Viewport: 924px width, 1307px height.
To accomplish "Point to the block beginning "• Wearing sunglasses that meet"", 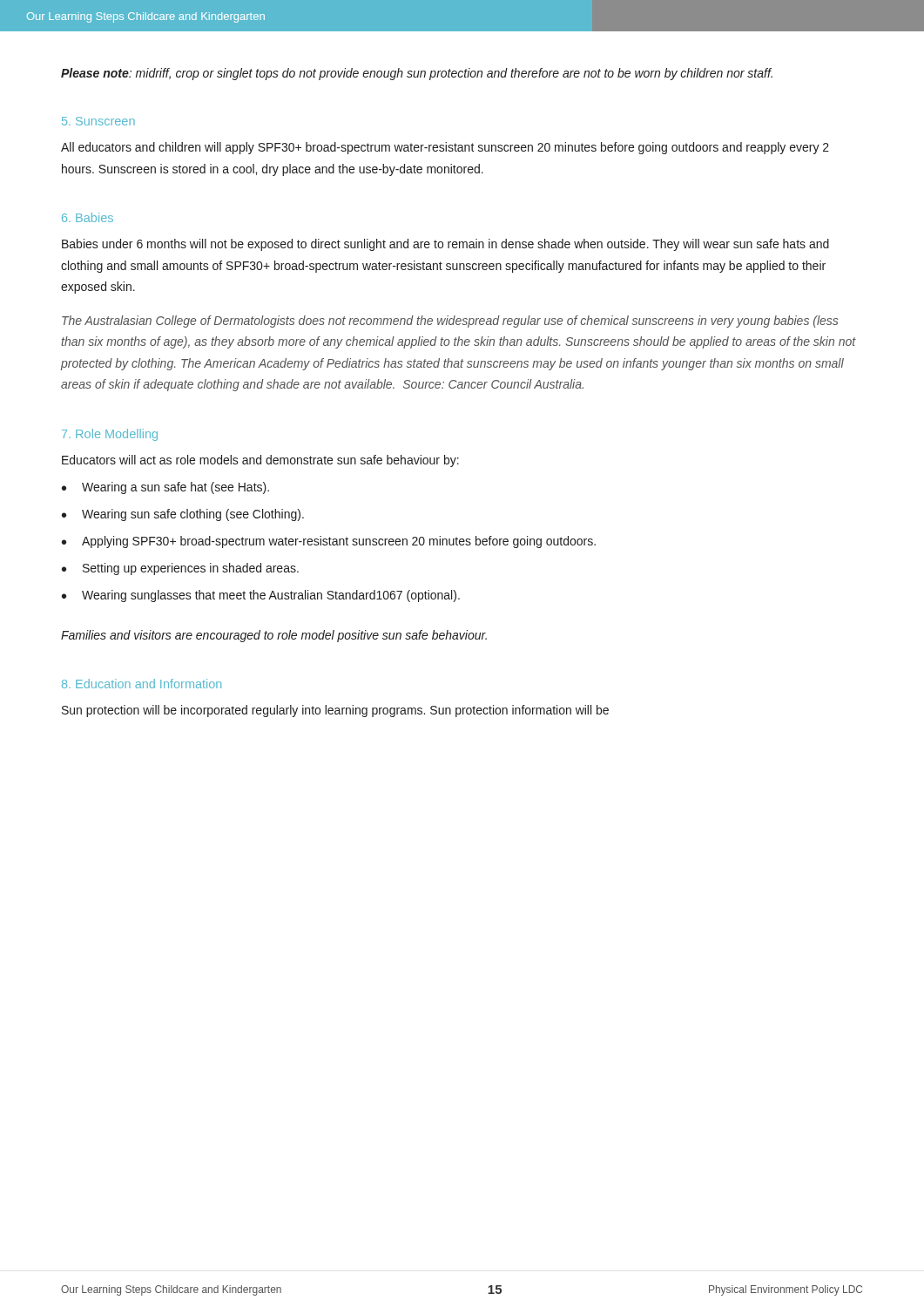I will (261, 596).
